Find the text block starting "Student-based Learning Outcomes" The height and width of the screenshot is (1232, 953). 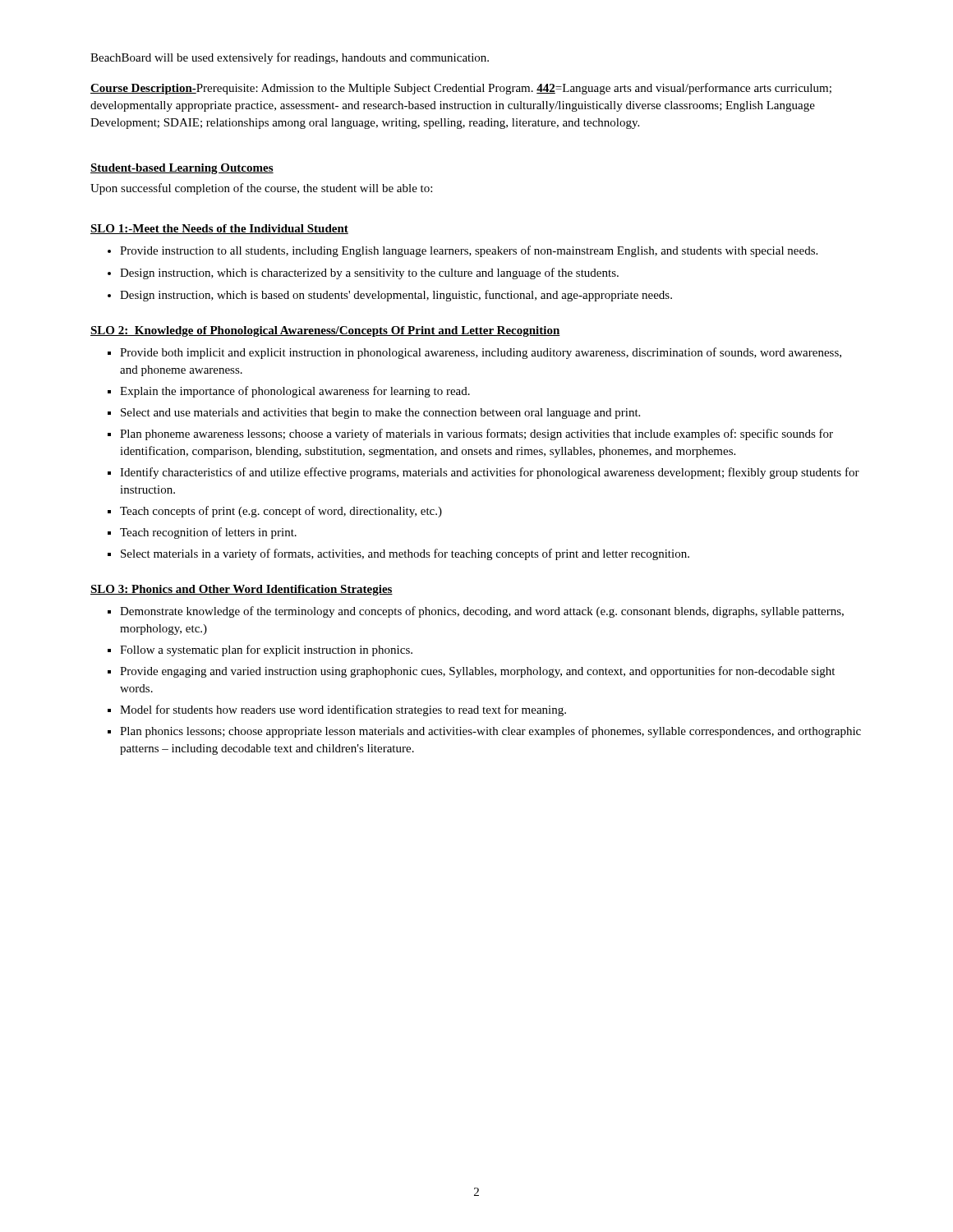point(182,168)
